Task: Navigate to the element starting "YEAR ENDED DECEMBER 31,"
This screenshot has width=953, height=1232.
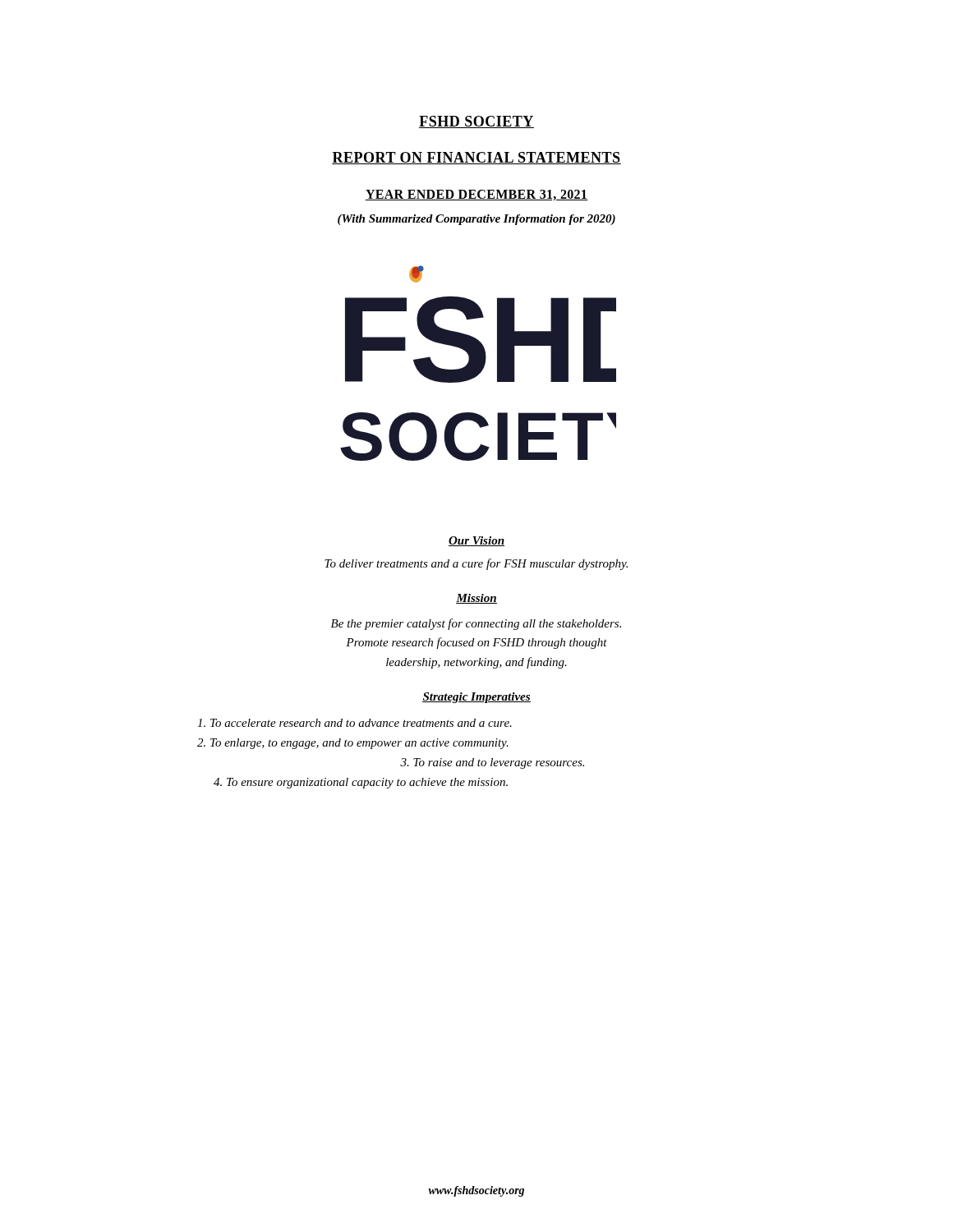Action: (476, 194)
